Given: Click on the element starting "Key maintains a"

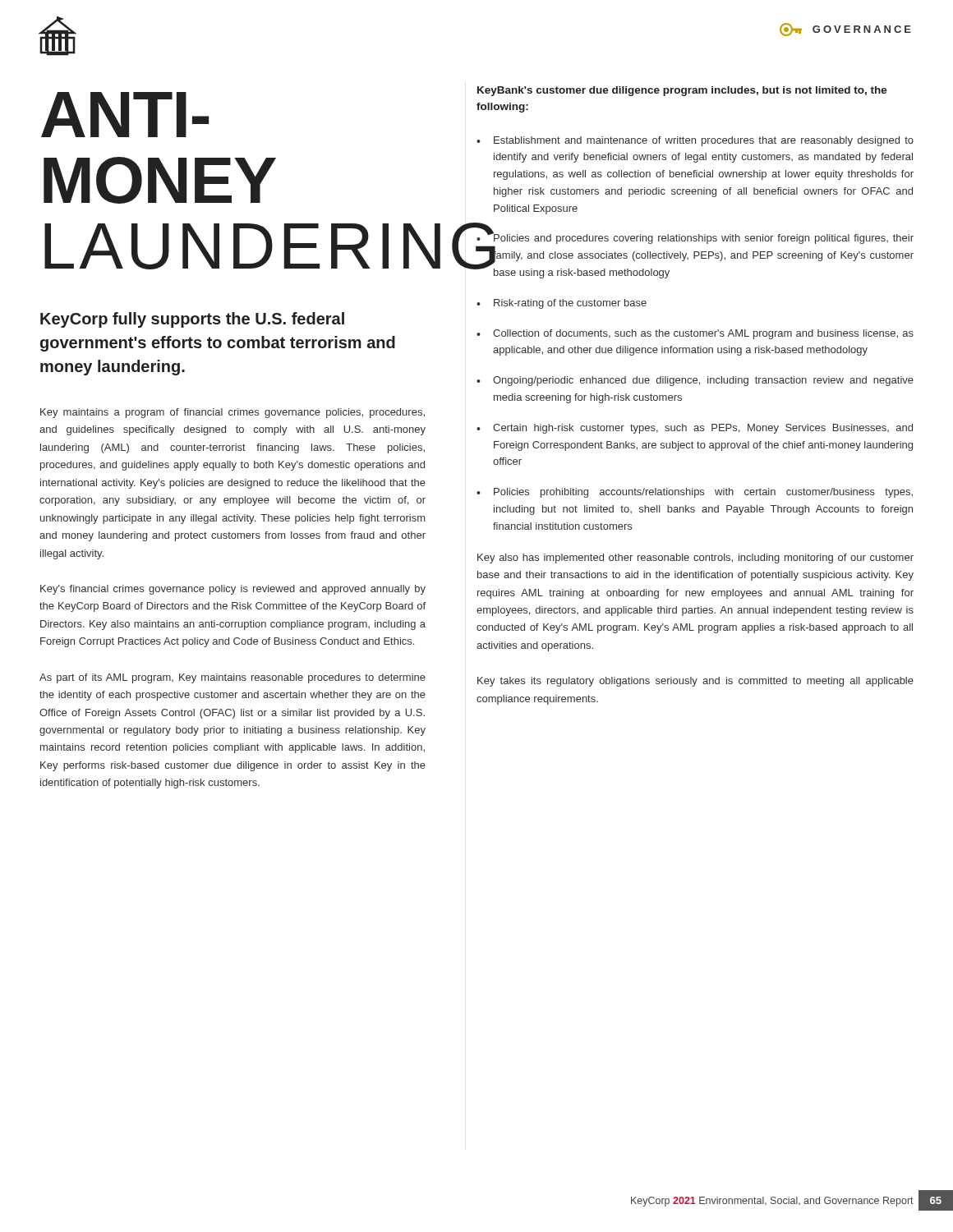Looking at the screenshot, I should click(233, 482).
